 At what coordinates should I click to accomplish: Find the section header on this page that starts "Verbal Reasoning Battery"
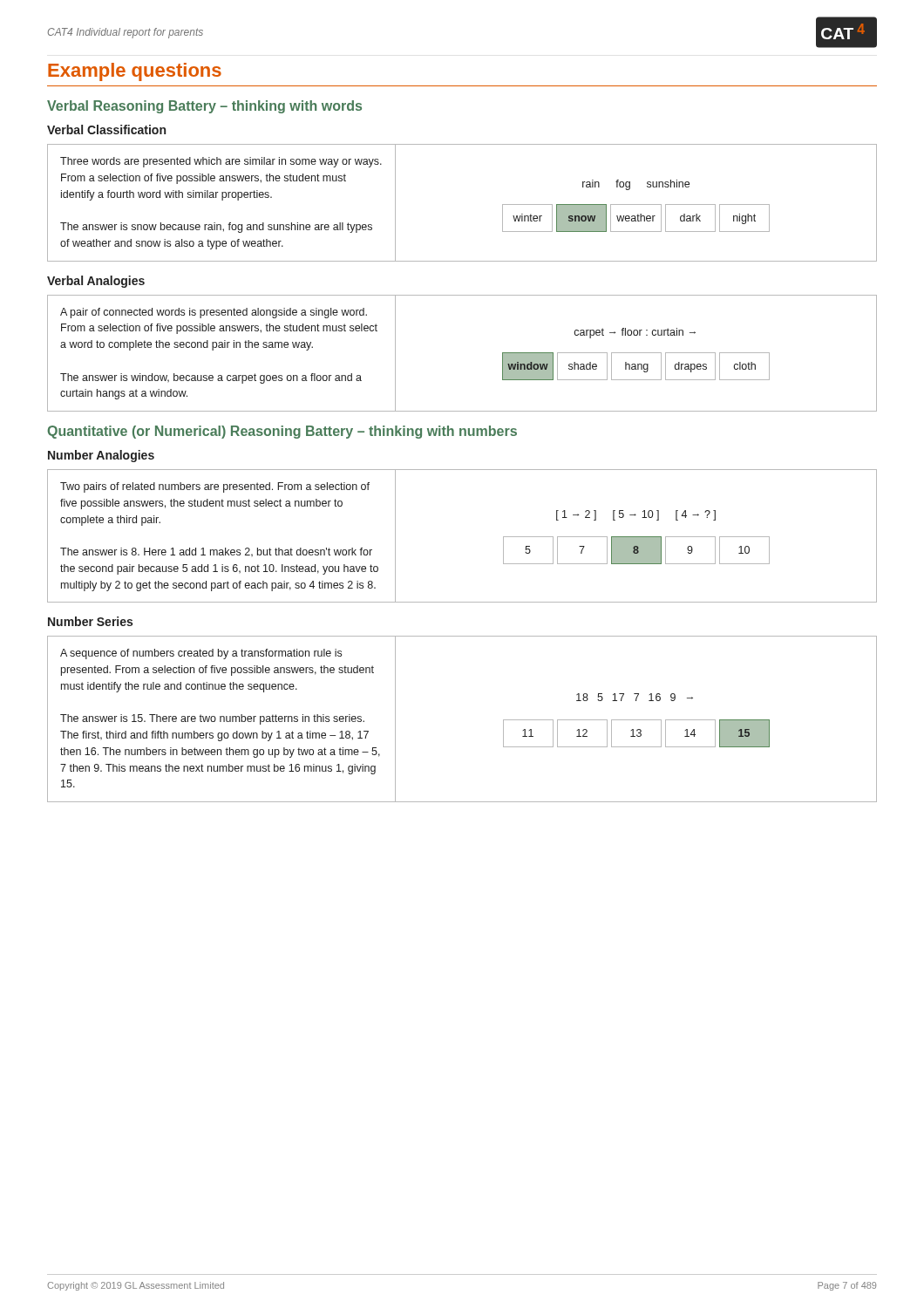[205, 106]
